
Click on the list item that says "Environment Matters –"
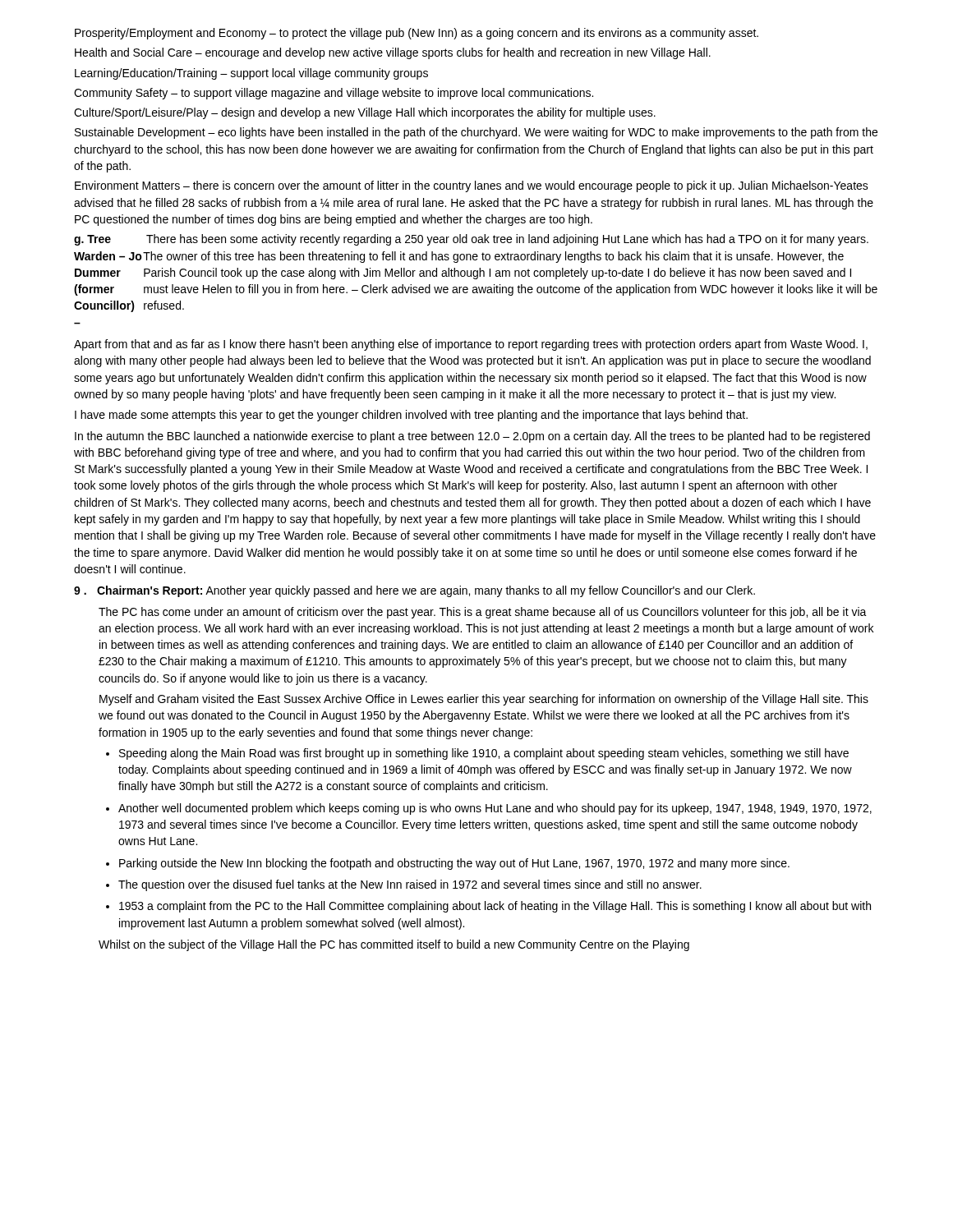pyautogui.click(x=474, y=203)
